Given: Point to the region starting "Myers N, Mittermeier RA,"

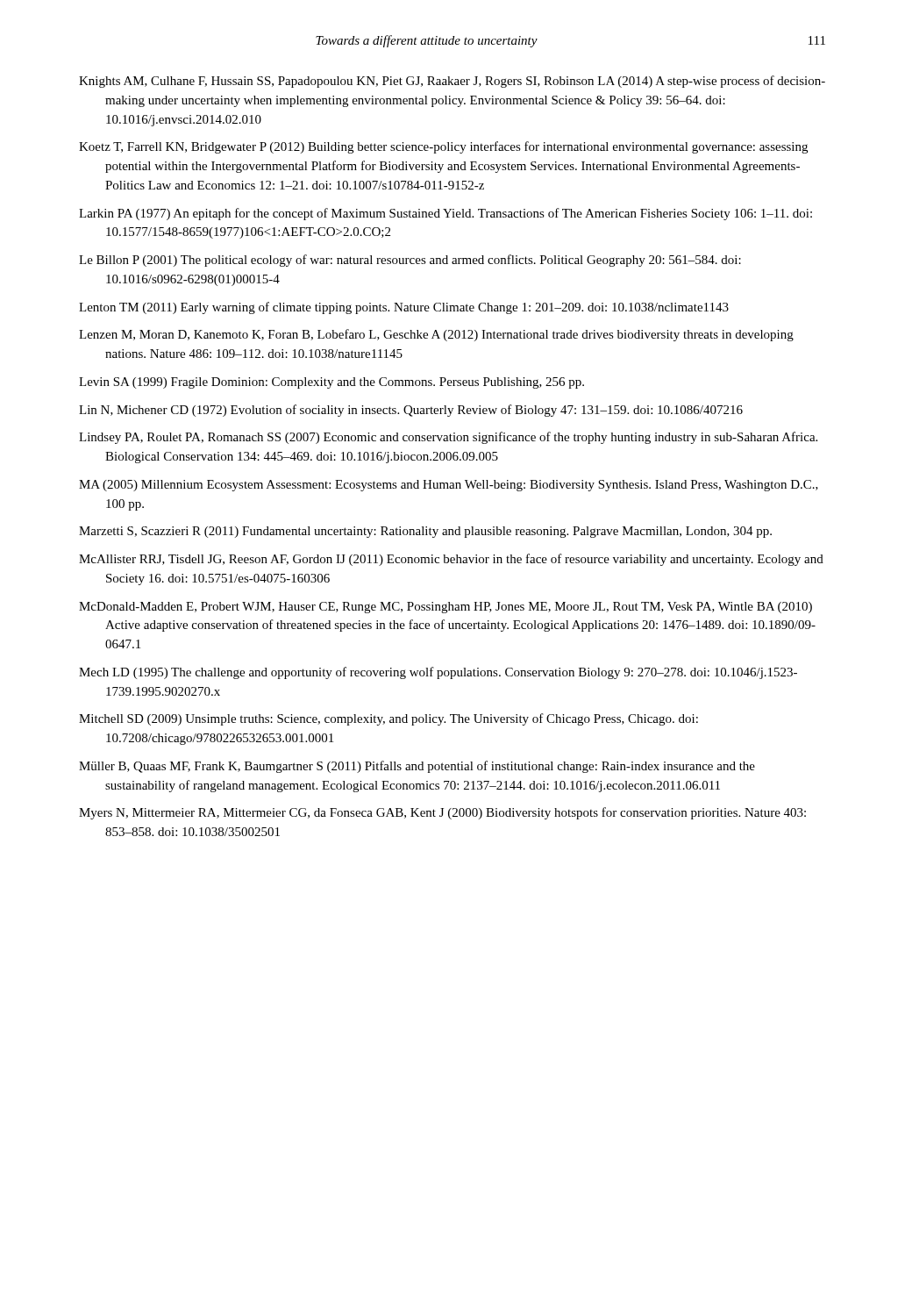Looking at the screenshot, I should tap(443, 822).
